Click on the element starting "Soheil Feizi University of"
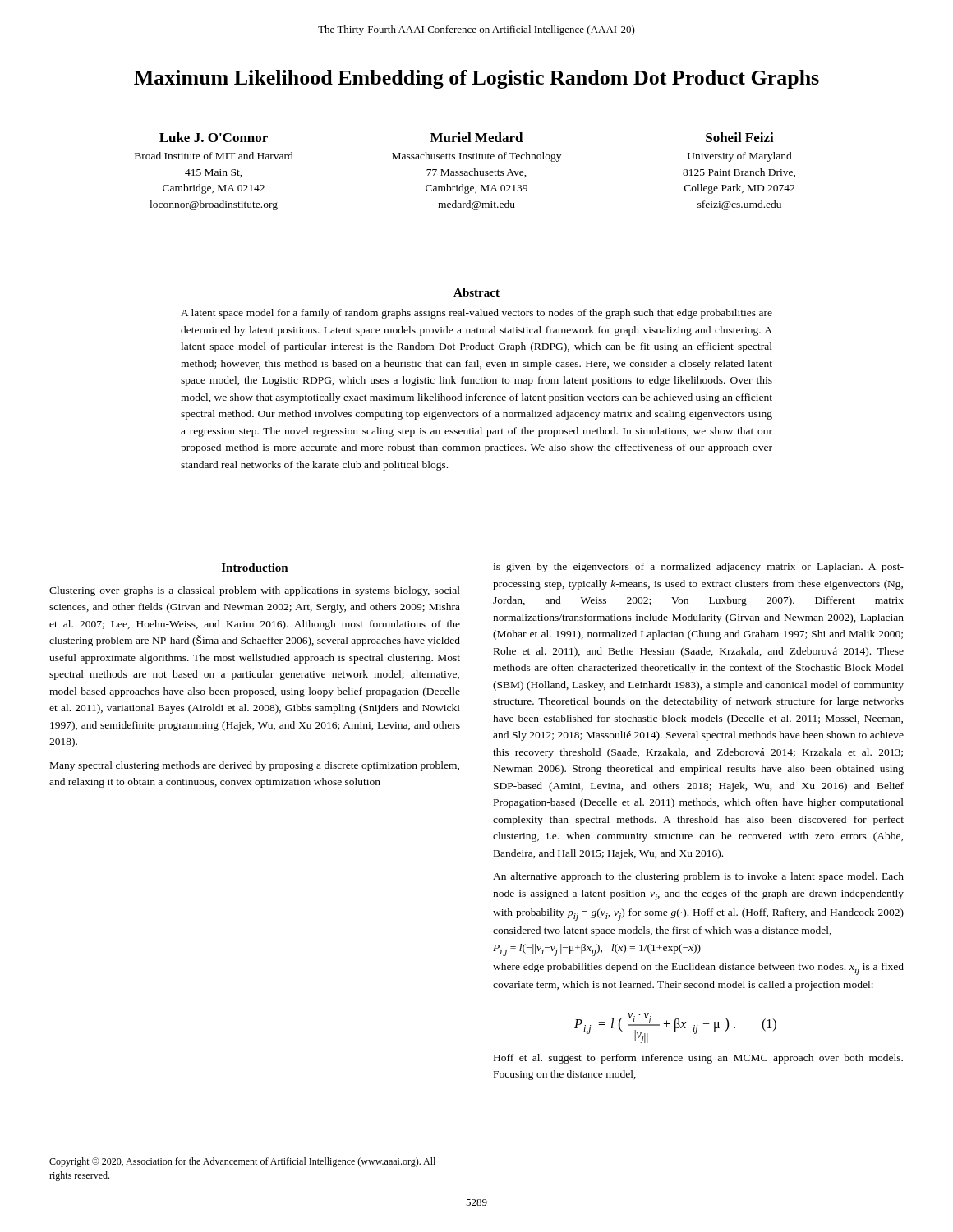This screenshot has width=953, height=1232. pos(739,171)
